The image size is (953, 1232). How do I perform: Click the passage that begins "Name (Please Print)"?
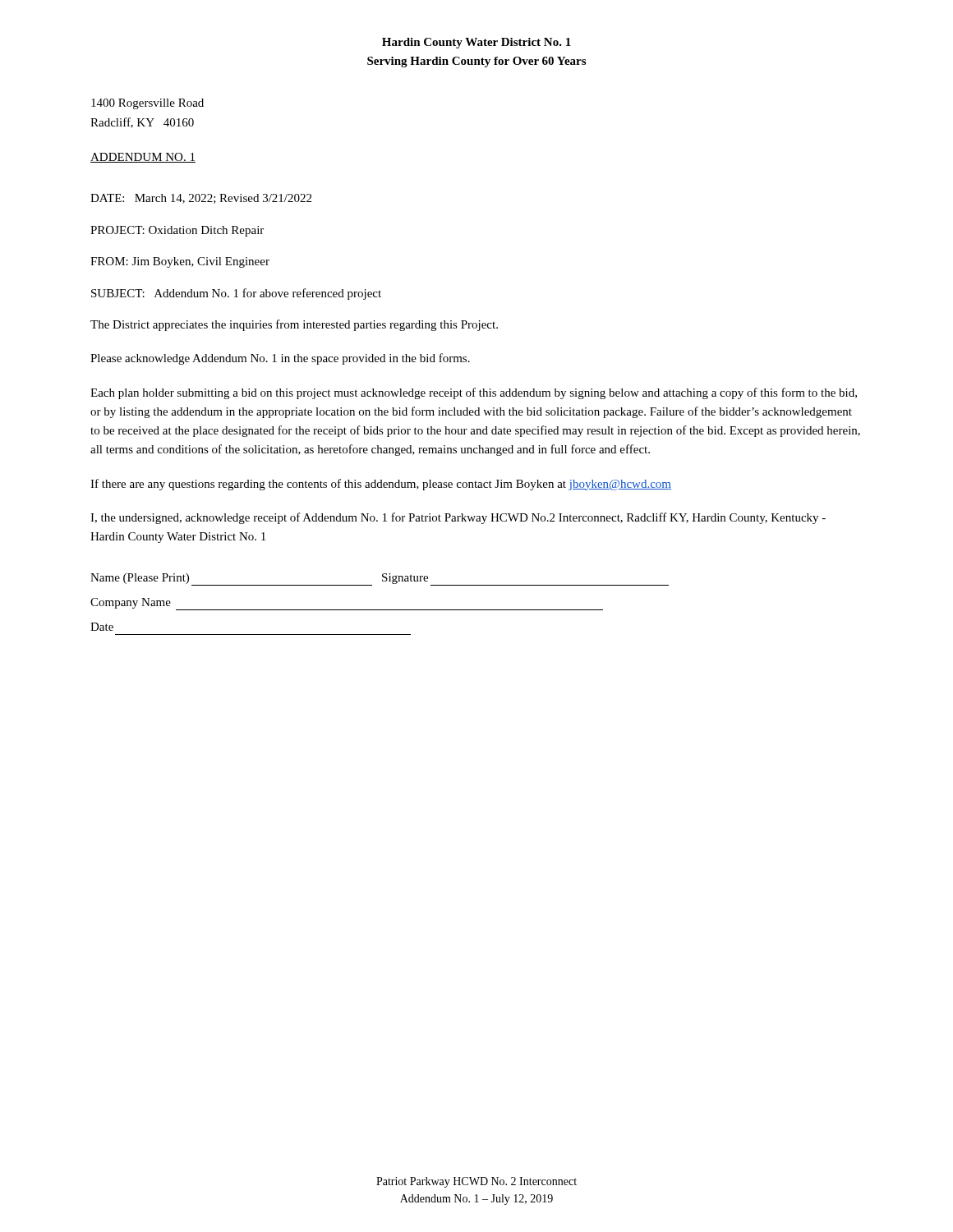pyautogui.click(x=476, y=603)
